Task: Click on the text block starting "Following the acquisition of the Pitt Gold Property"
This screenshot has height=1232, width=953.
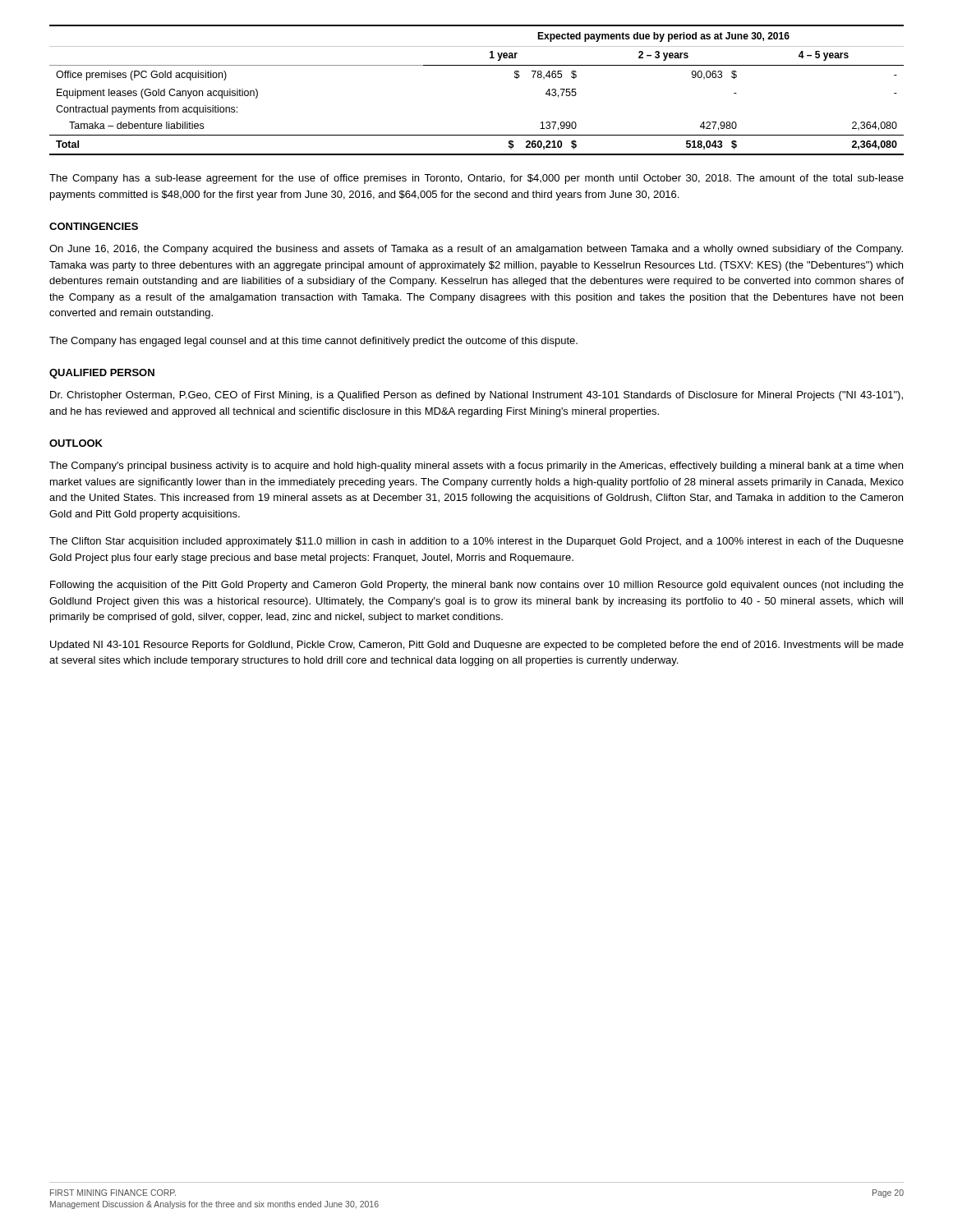Action: 476,600
